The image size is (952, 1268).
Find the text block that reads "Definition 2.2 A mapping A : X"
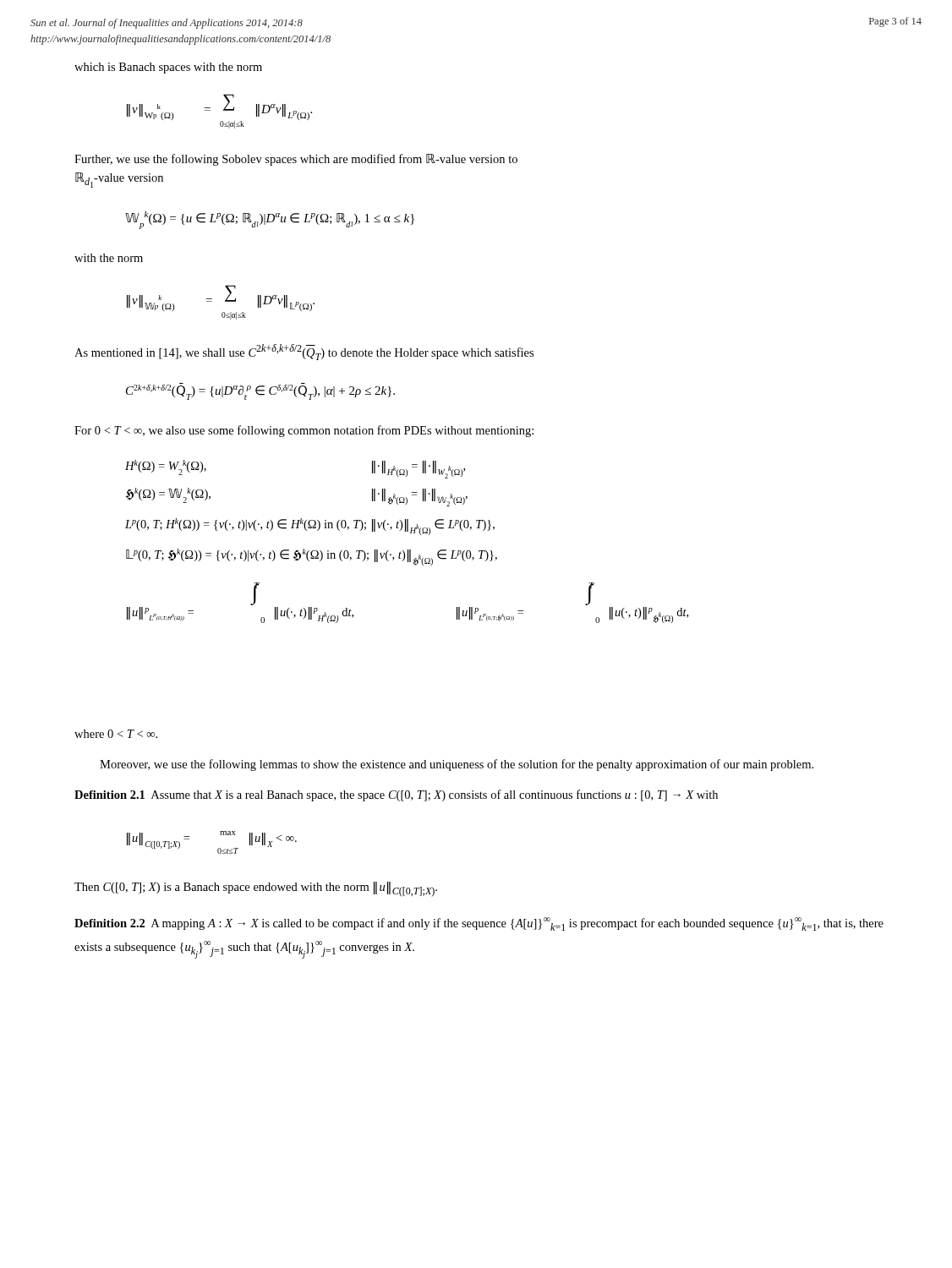point(479,936)
